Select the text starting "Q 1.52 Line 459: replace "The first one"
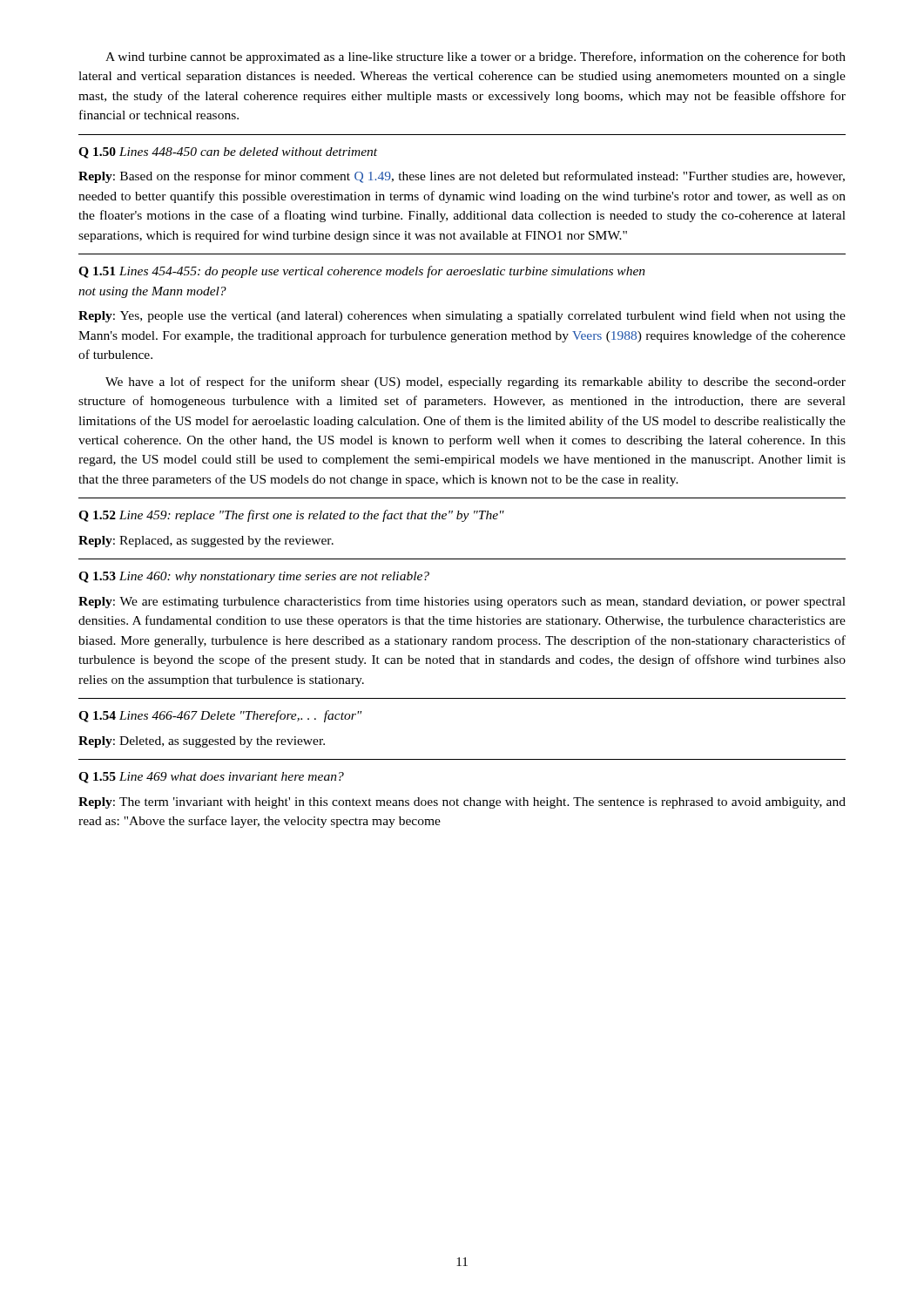 [462, 515]
